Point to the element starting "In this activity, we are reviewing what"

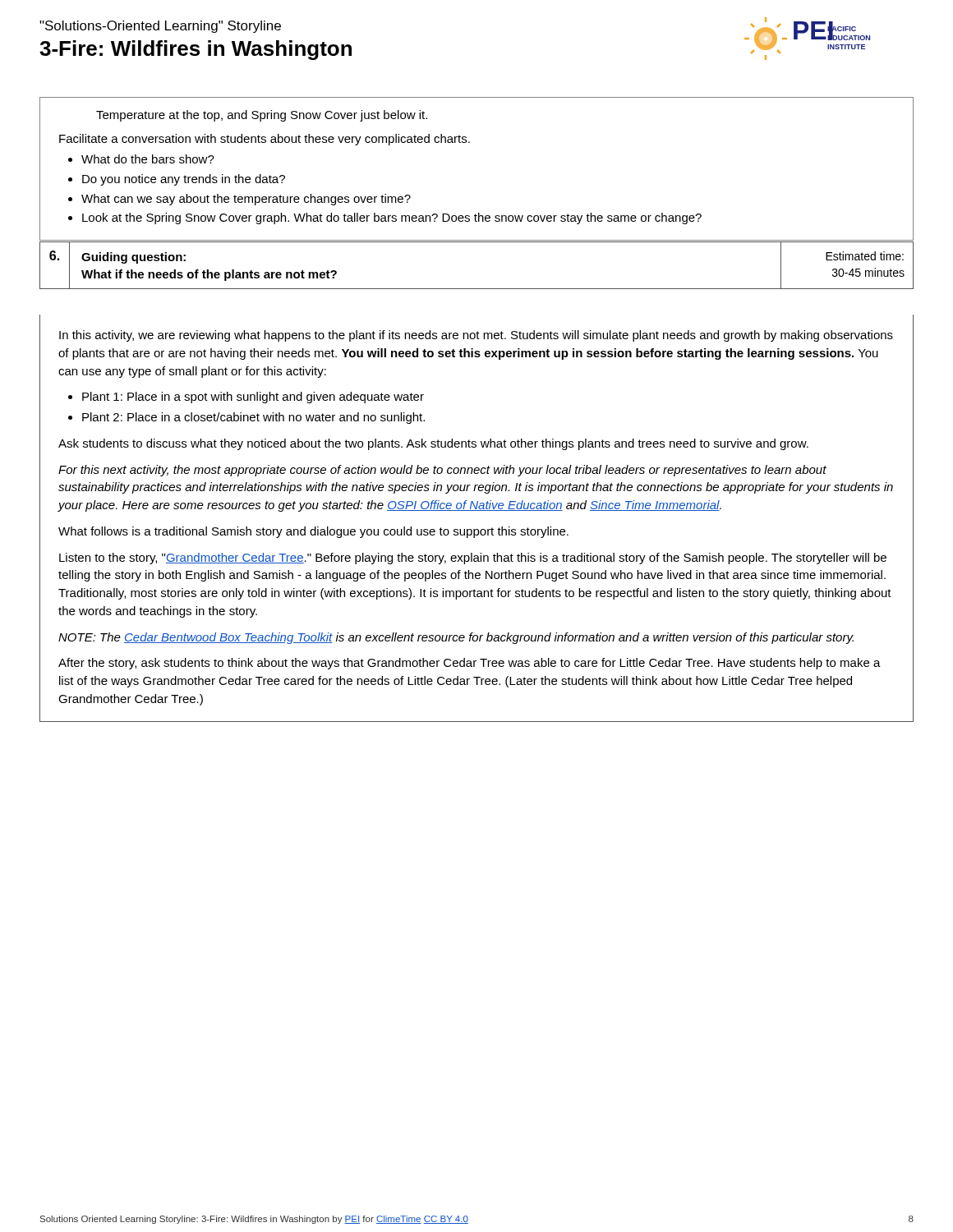[x=477, y=517]
